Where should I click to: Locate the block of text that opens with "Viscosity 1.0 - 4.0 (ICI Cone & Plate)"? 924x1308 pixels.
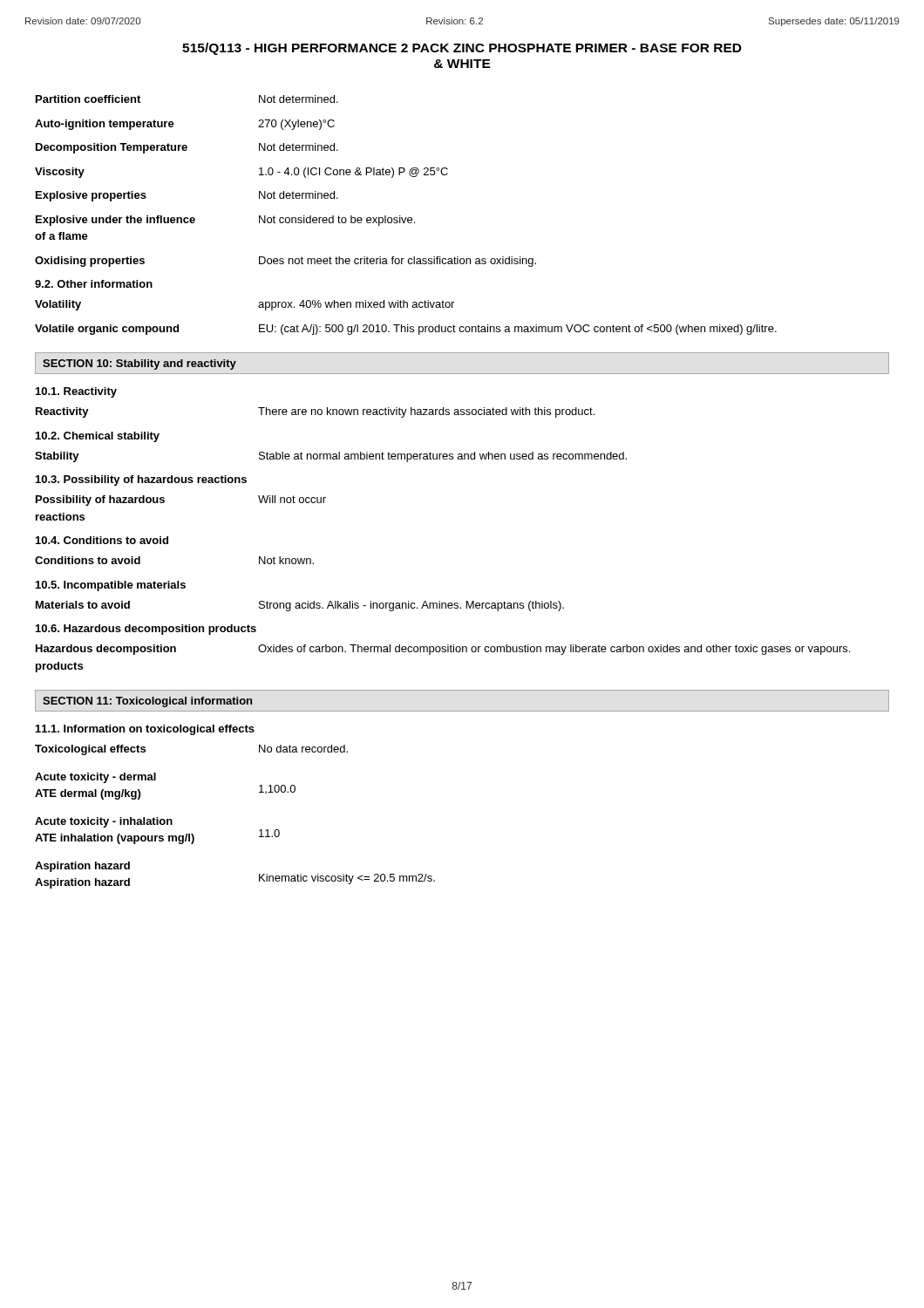(61, 174)
